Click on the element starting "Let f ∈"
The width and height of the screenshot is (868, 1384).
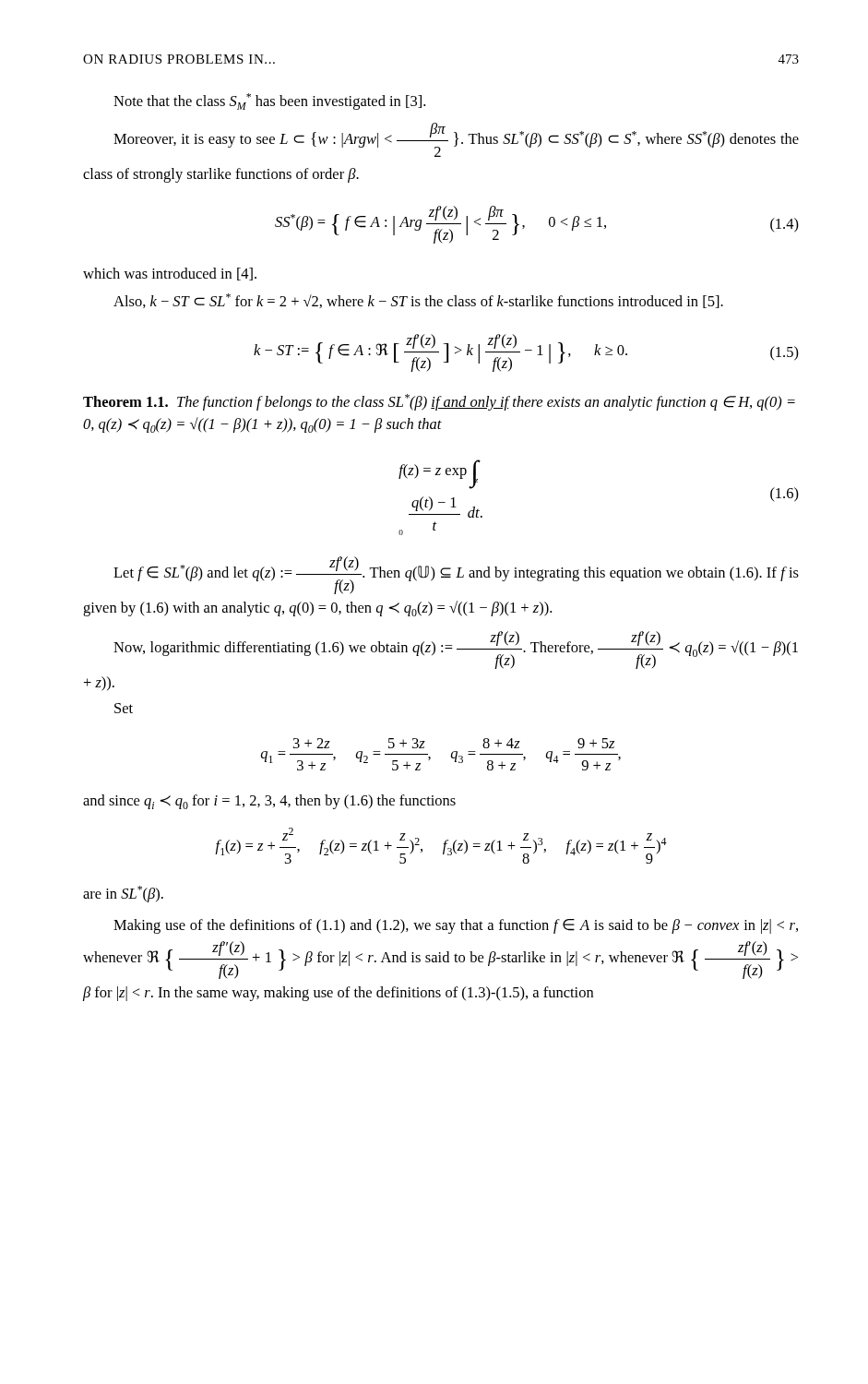click(x=441, y=585)
